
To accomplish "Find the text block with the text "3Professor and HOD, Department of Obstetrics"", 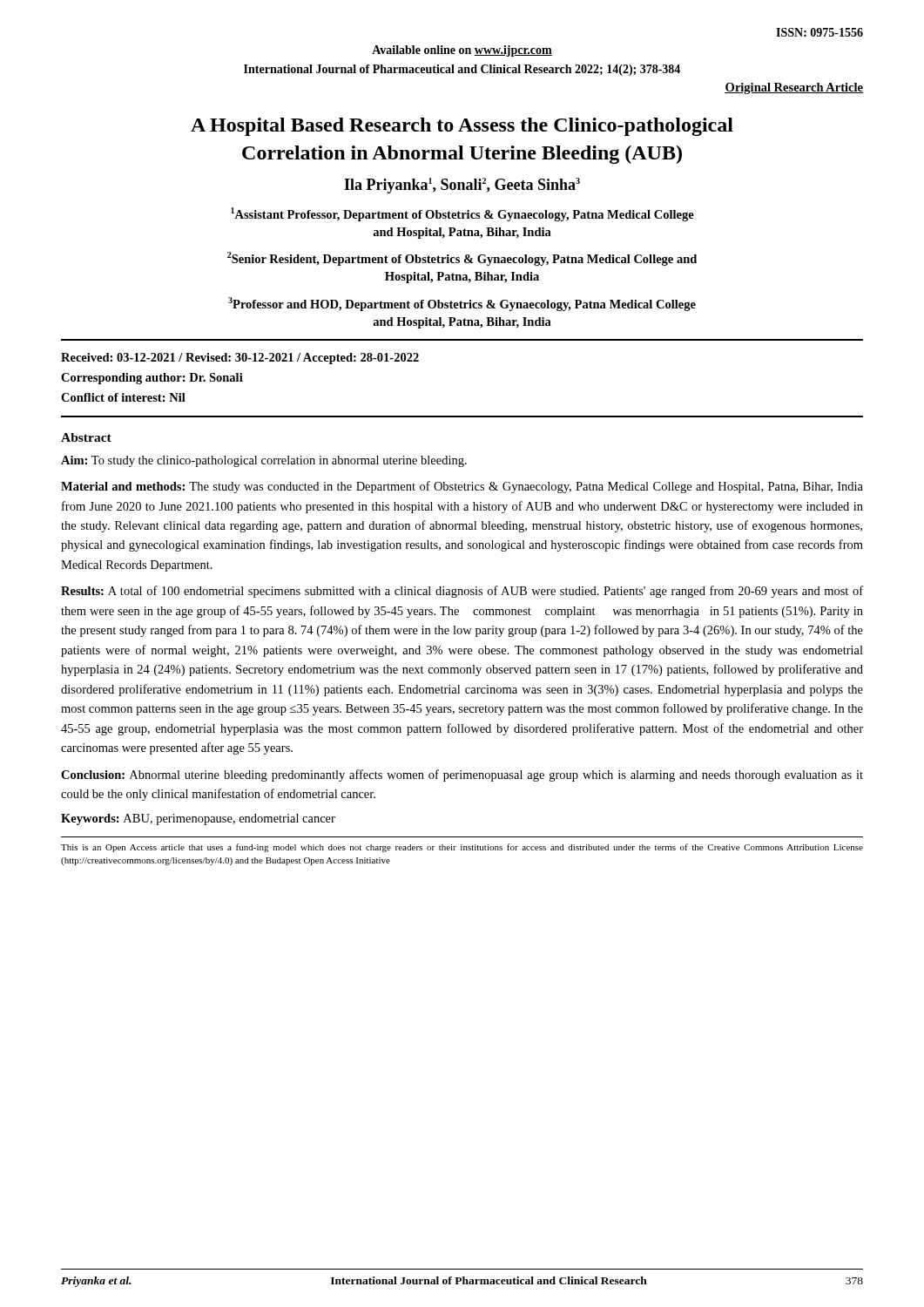I will click(462, 312).
